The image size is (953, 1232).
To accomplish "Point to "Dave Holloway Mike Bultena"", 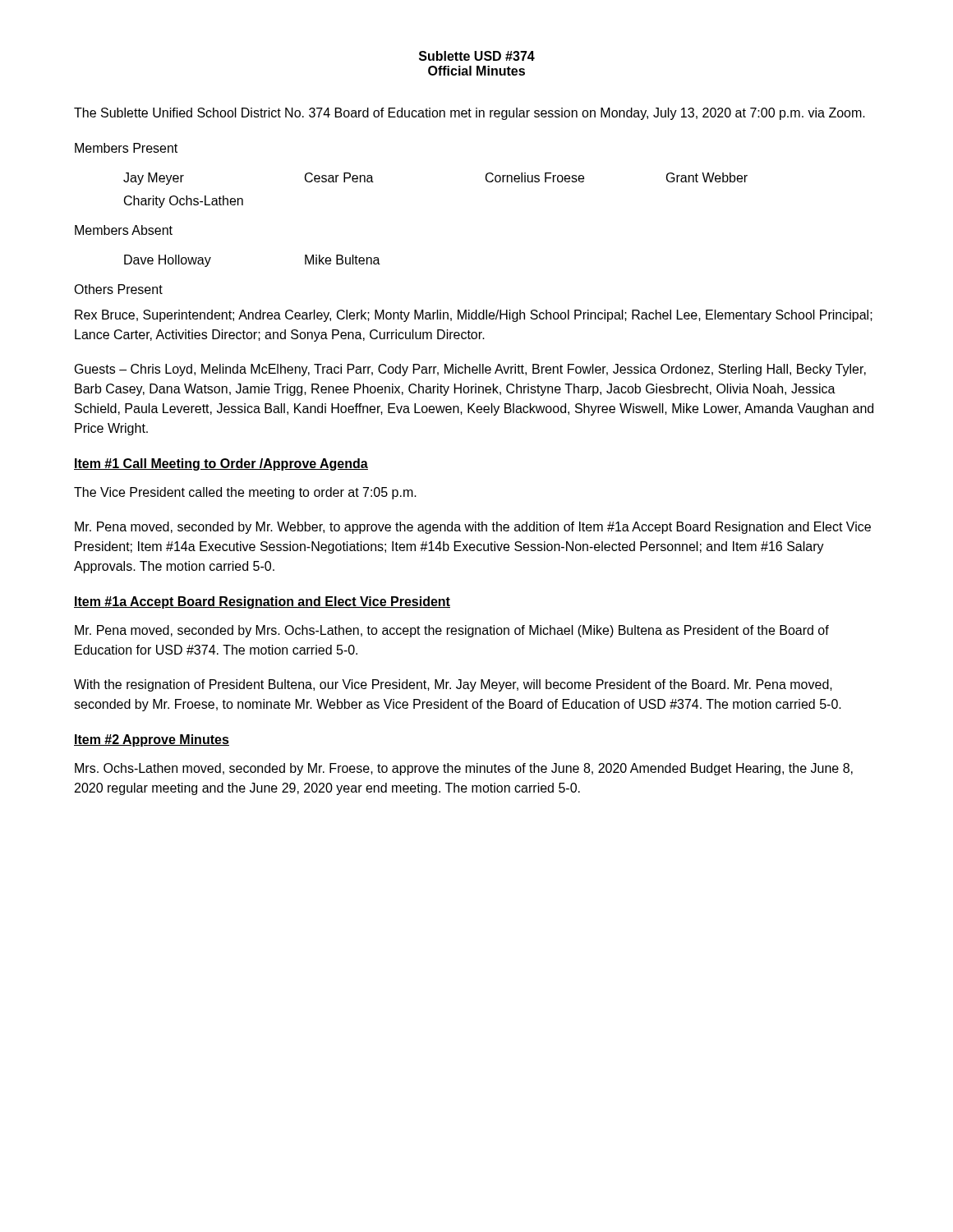I will click(x=172, y=259).
